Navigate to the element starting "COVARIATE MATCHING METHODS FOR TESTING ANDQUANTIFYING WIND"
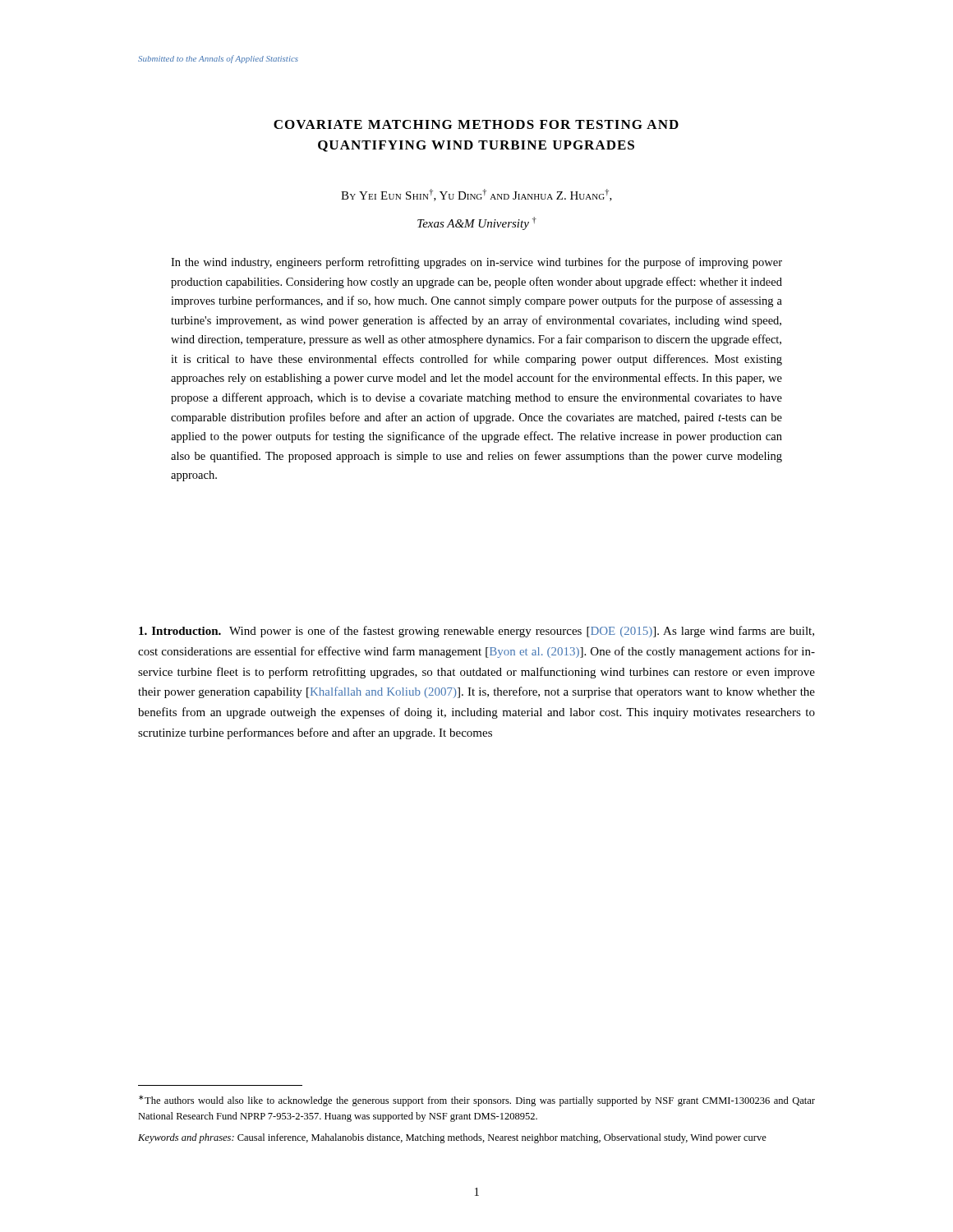Viewport: 953px width, 1232px height. pos(476,135)
